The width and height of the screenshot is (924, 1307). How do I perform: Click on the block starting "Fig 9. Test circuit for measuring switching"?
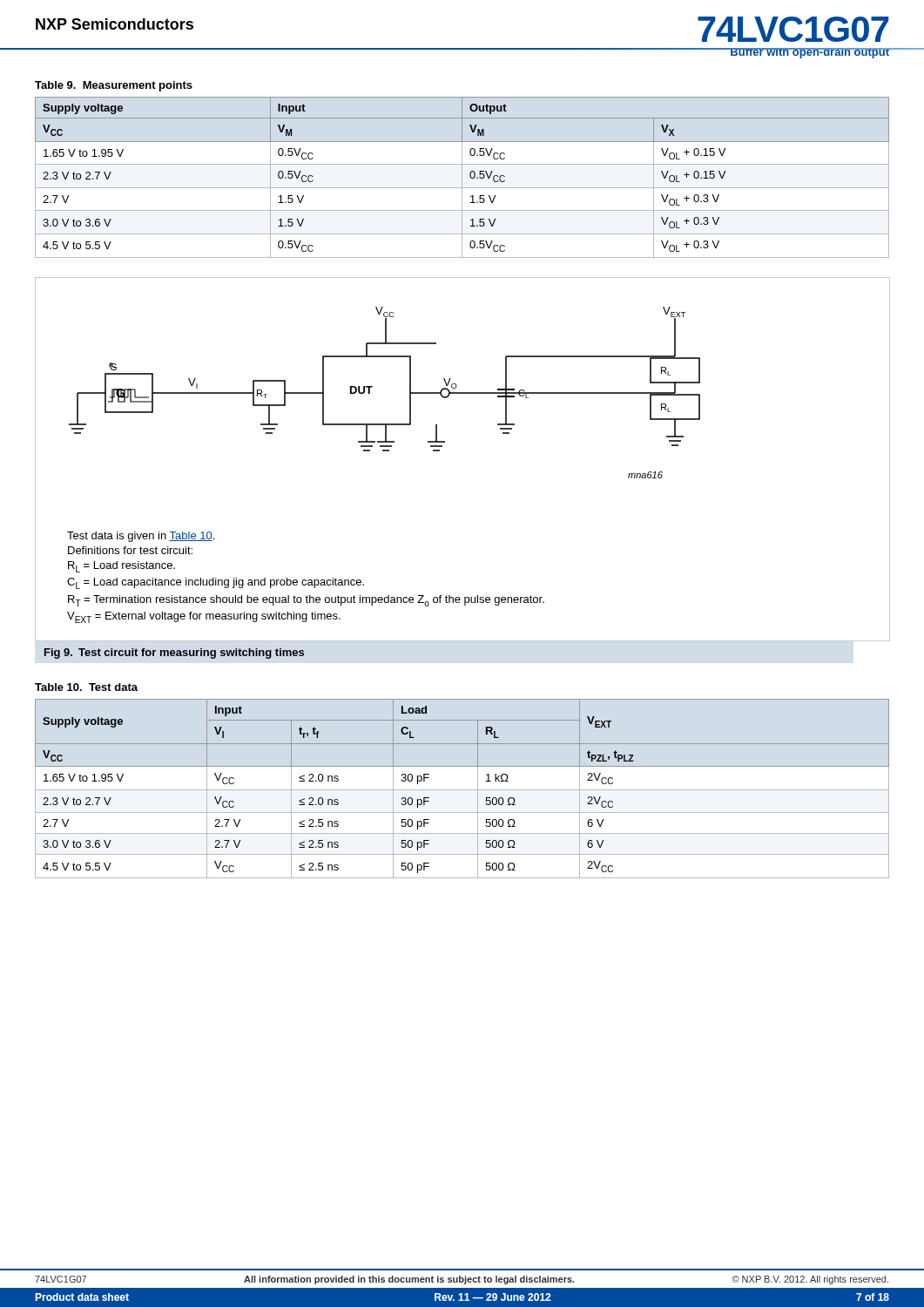point(174,652)
